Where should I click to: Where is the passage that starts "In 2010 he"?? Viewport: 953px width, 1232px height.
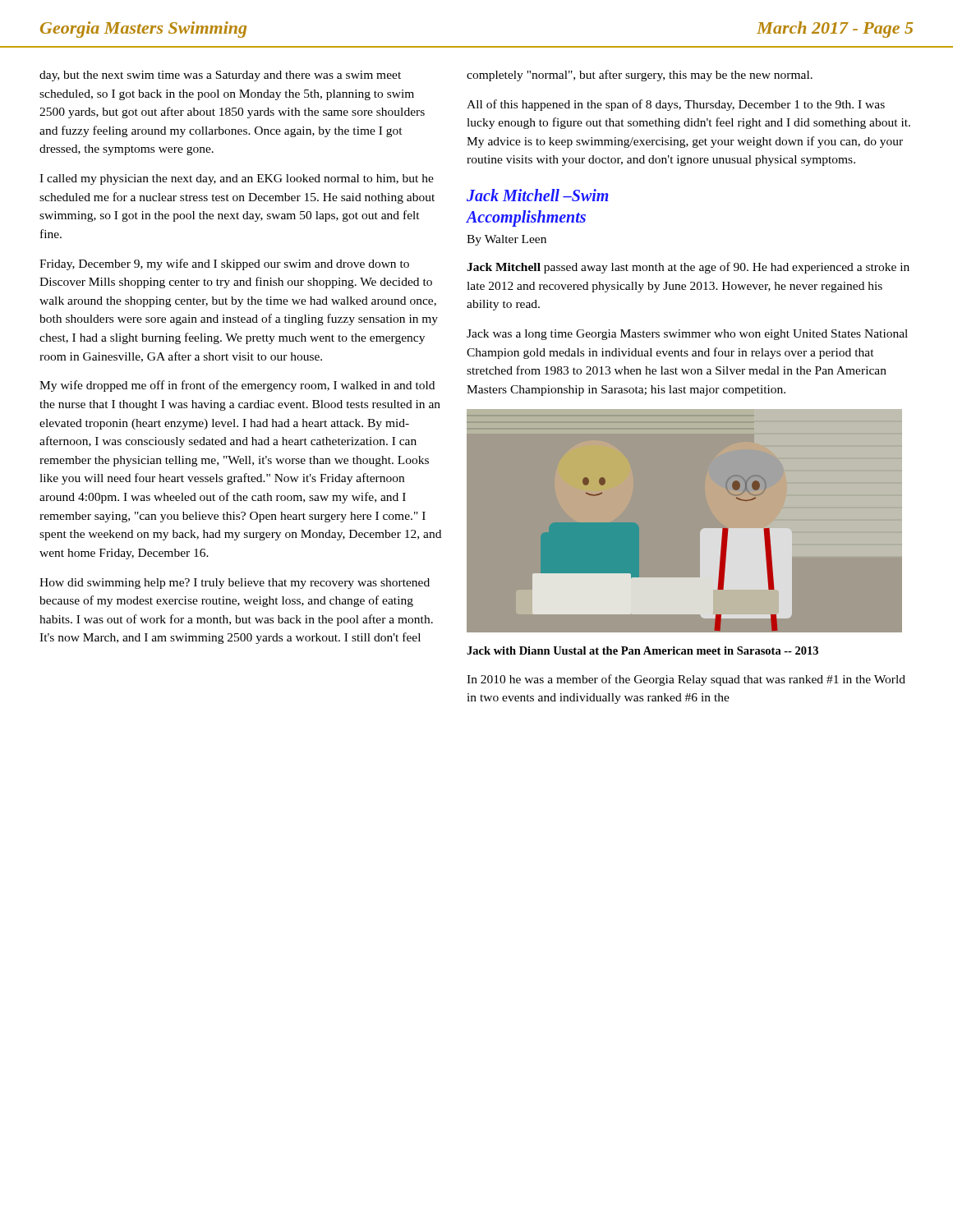690,688
